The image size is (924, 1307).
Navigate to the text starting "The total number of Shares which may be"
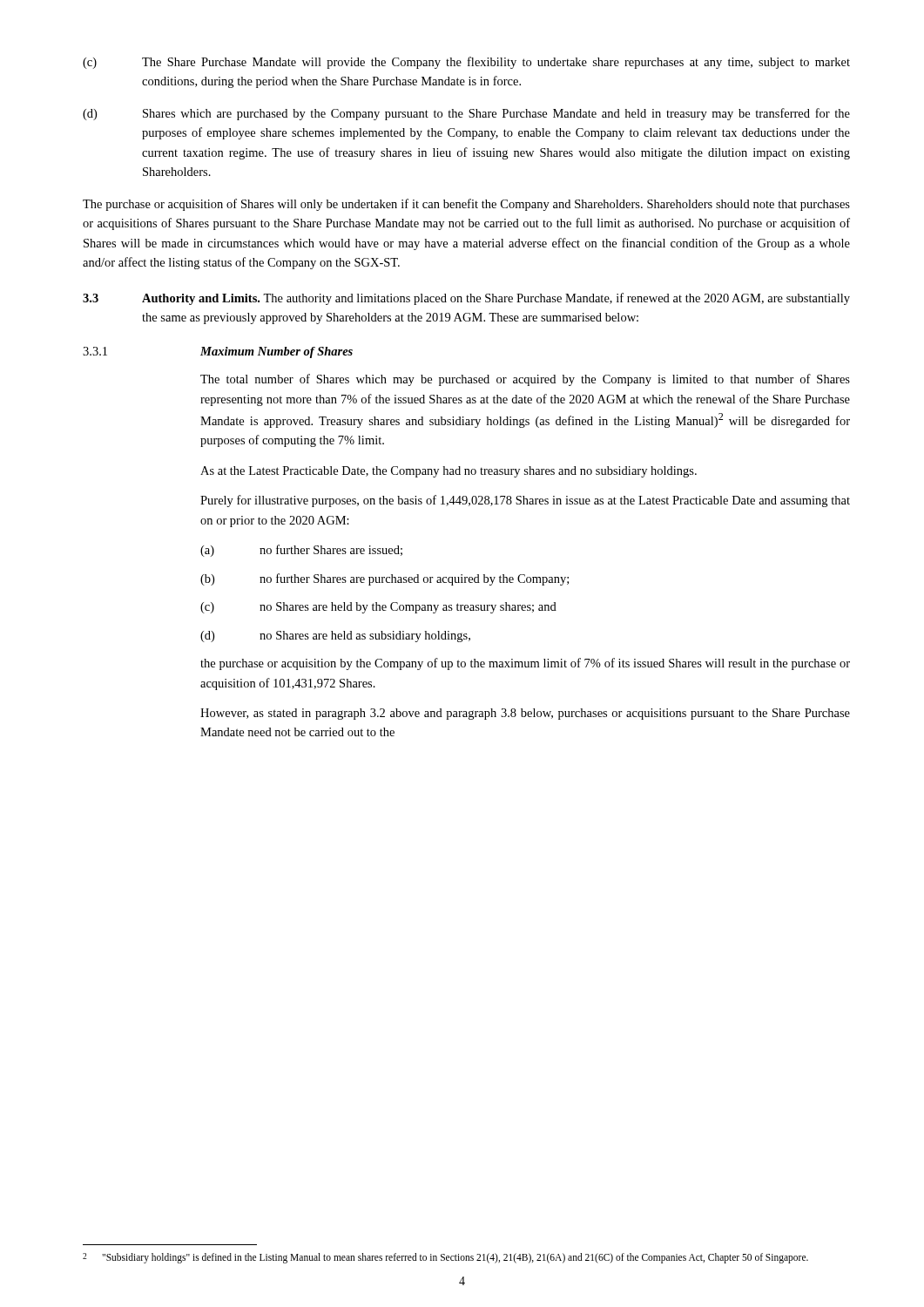[x=525, y=410]
